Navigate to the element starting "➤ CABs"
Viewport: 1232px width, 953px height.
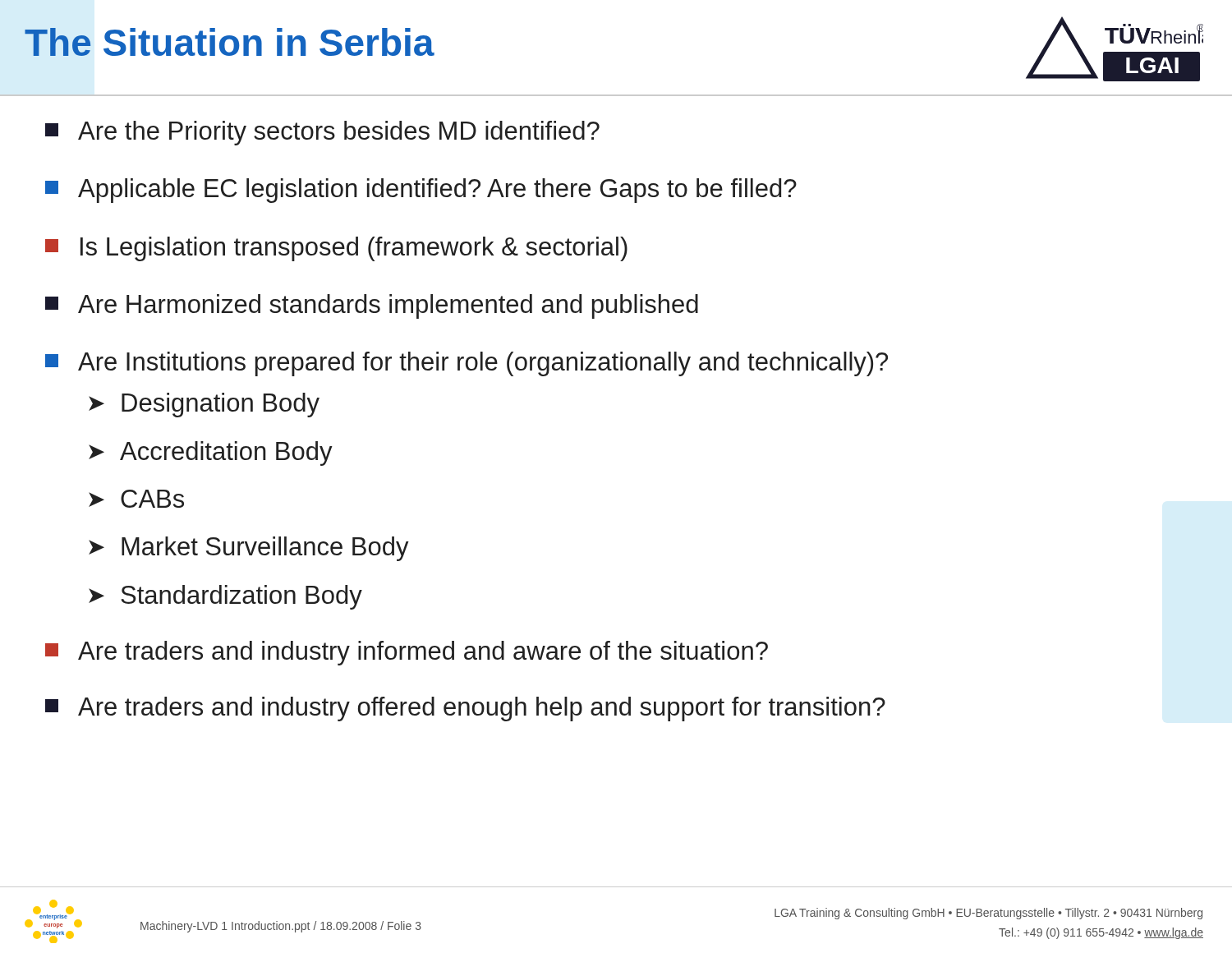136,500
